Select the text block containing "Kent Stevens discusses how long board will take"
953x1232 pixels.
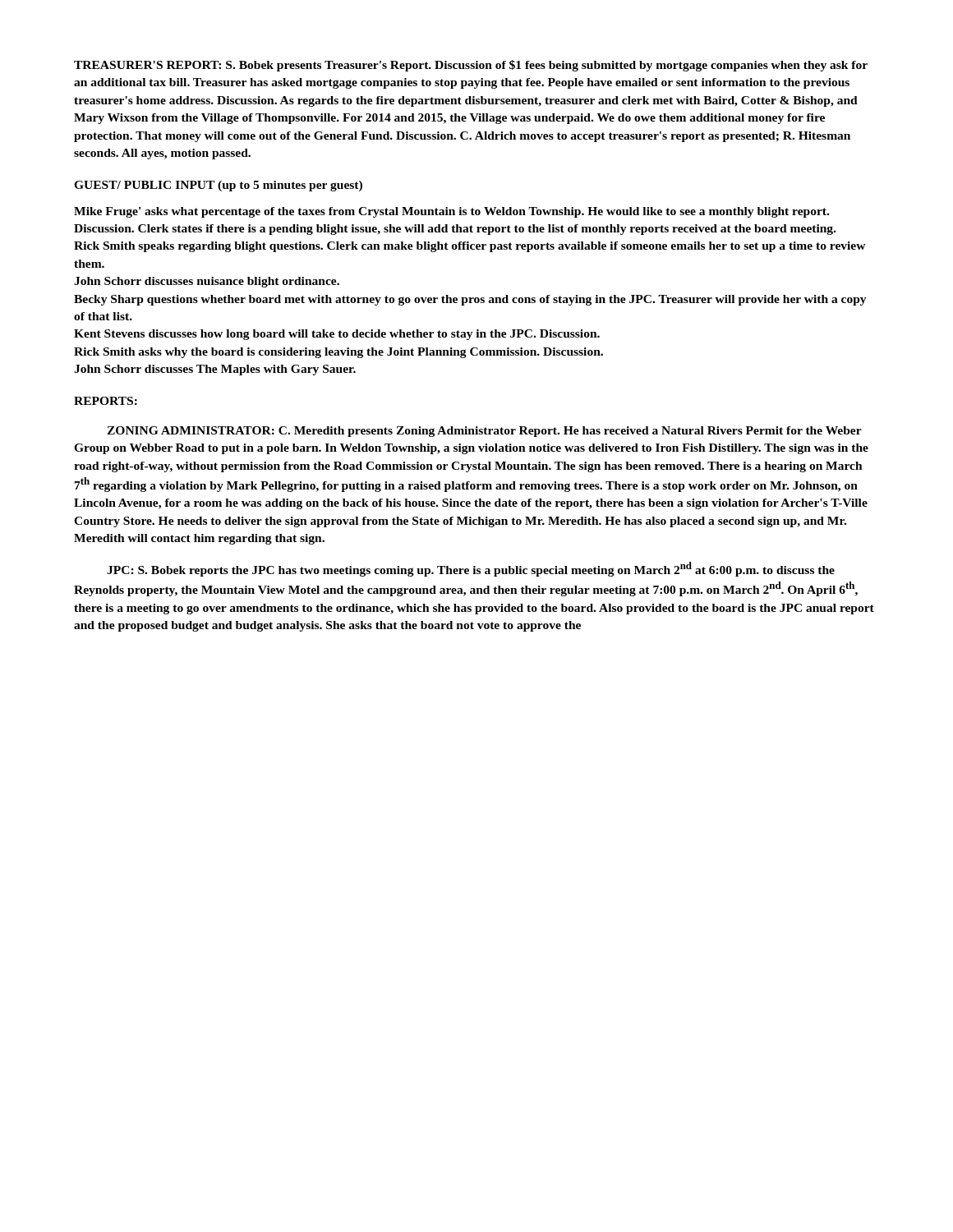tap(337, 333)
